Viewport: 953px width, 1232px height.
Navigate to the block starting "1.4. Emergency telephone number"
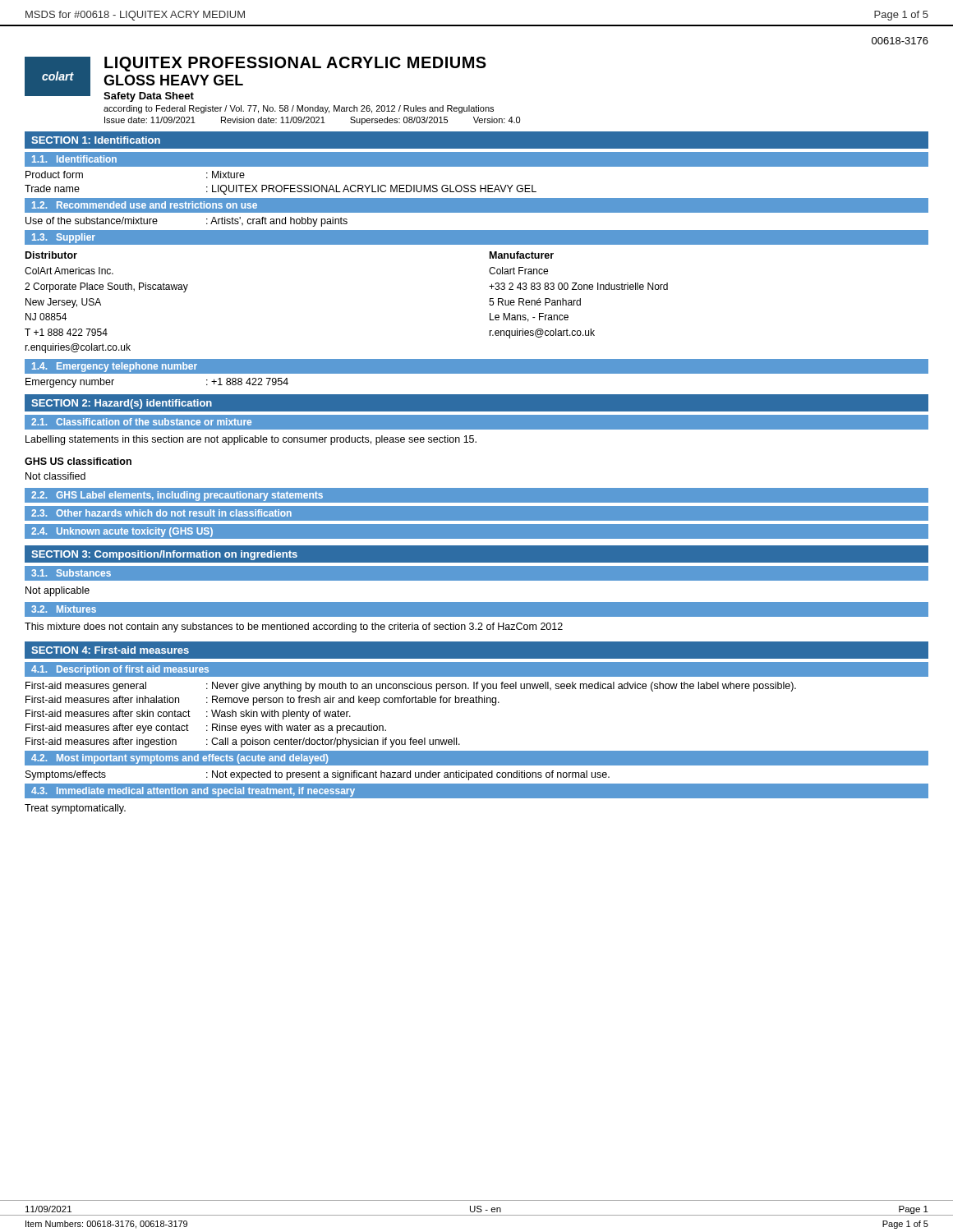pyautogui.click(x=114, y=366)
